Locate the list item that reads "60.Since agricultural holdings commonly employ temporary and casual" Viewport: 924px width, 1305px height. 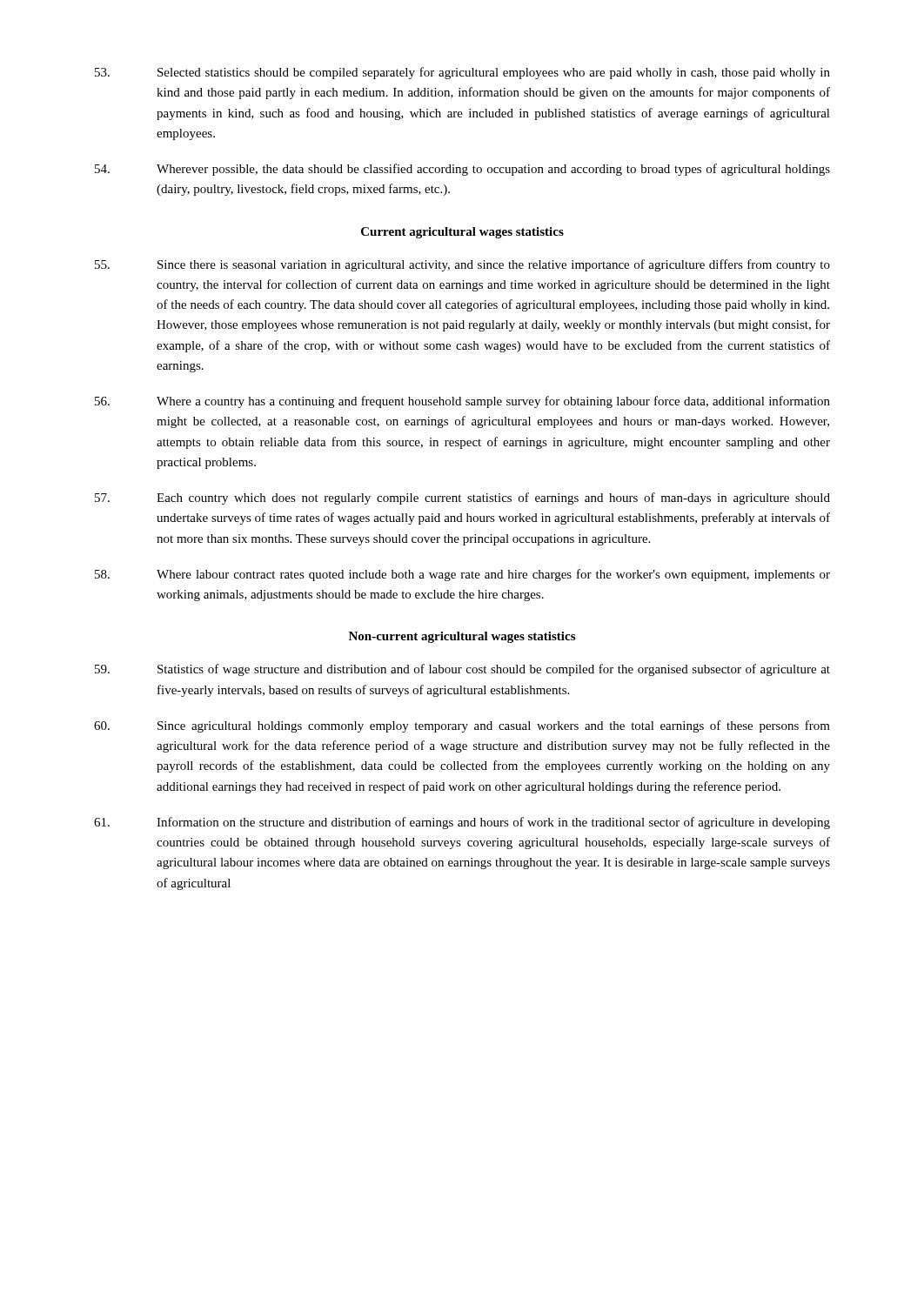pyautogui.click(x=462, y=756)
